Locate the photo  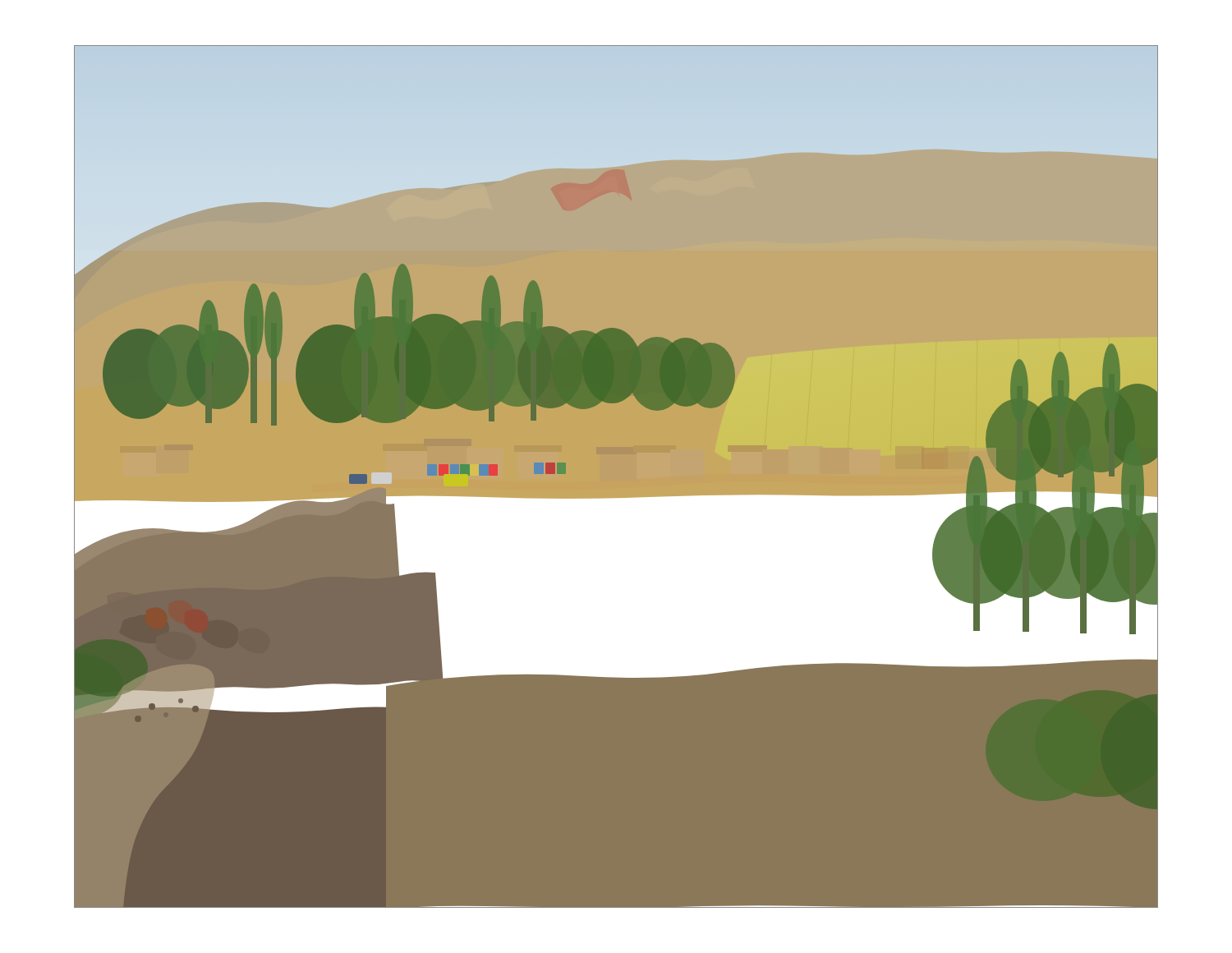[616, 476]
